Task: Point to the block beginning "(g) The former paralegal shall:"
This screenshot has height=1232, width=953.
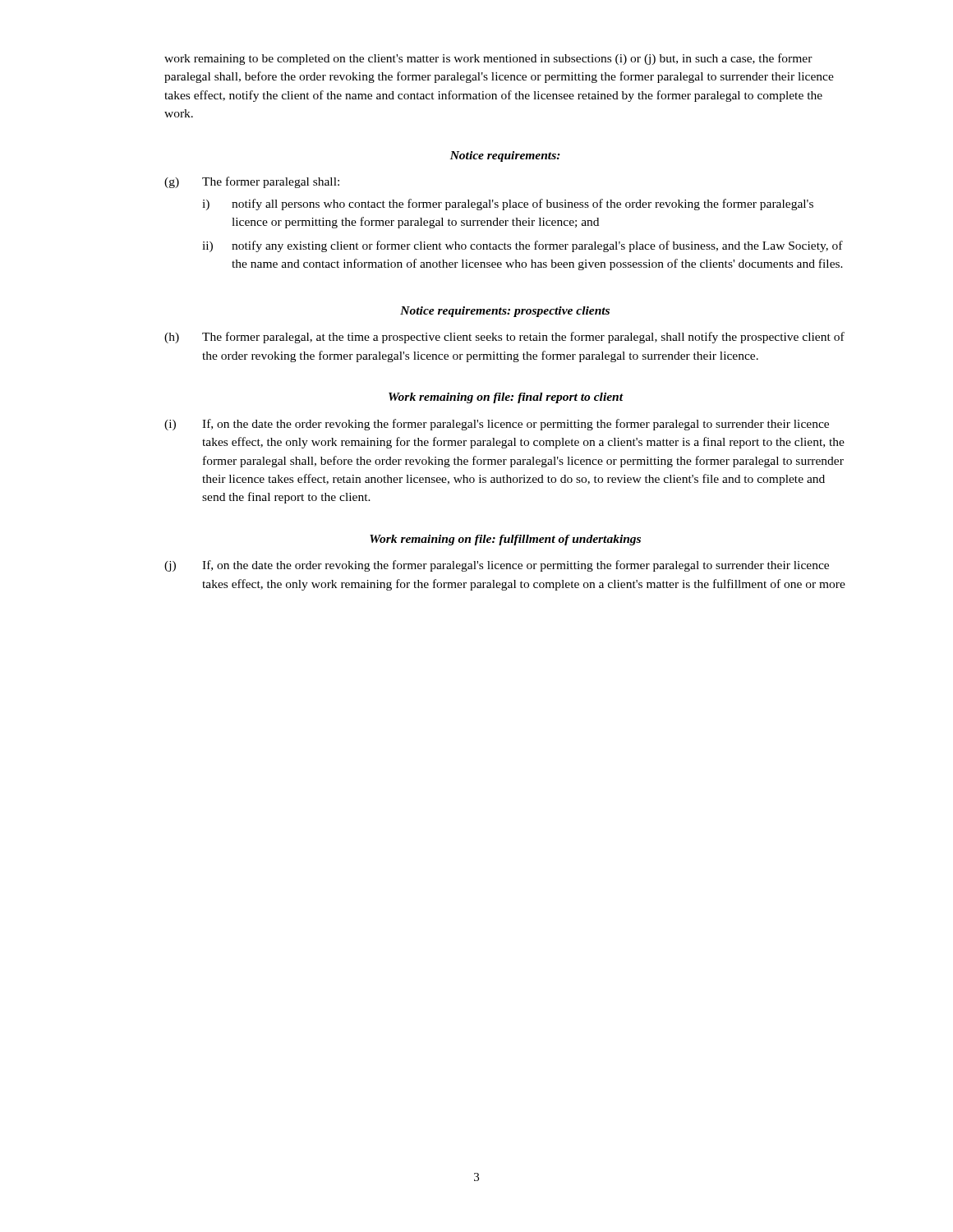Action: 505,225
